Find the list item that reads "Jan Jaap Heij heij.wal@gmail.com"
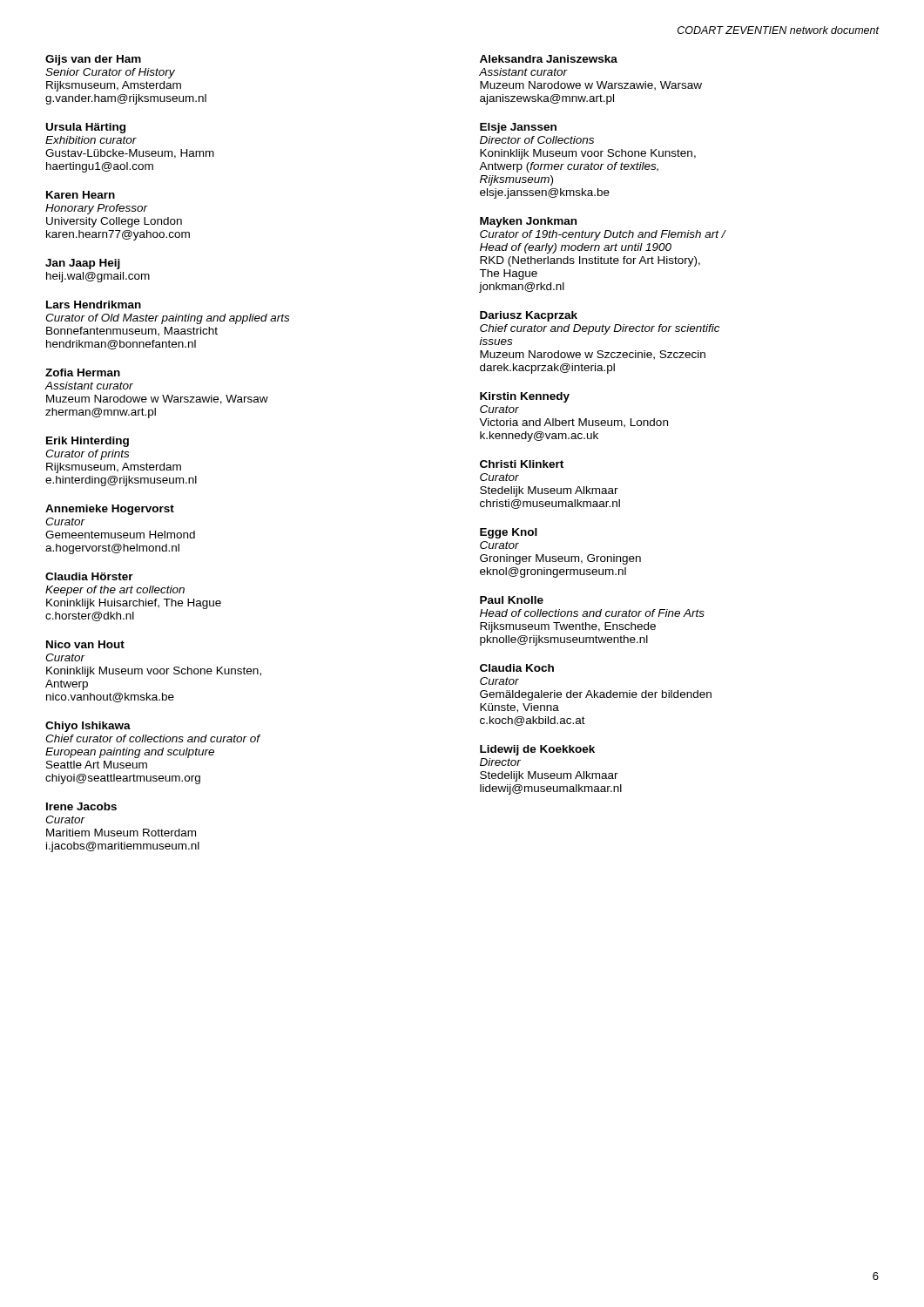Viewport: 924px width, 1307px height. click(x=83, y=264)
